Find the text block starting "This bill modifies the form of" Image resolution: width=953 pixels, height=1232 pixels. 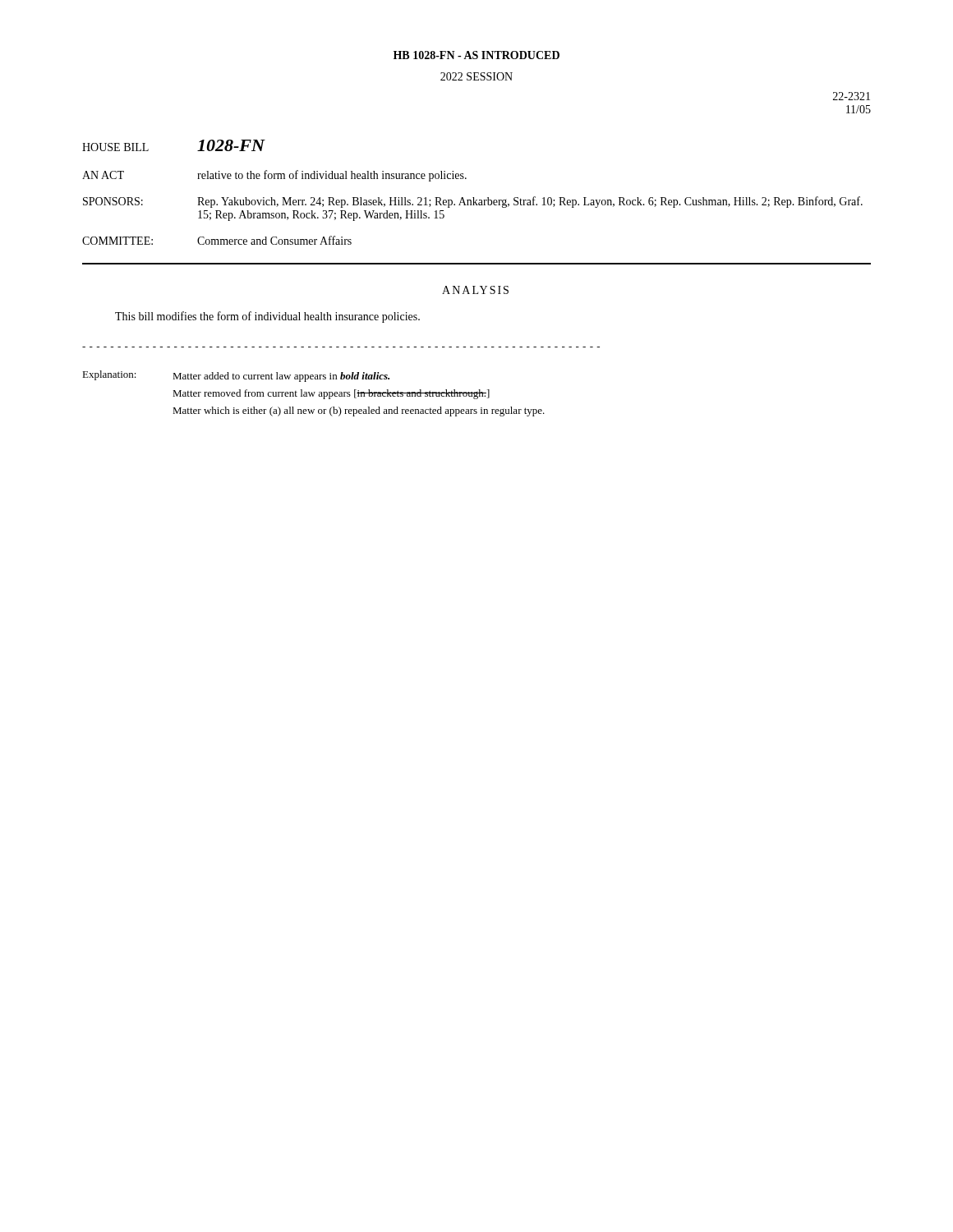pyautogui.click(x=268, y=317)
